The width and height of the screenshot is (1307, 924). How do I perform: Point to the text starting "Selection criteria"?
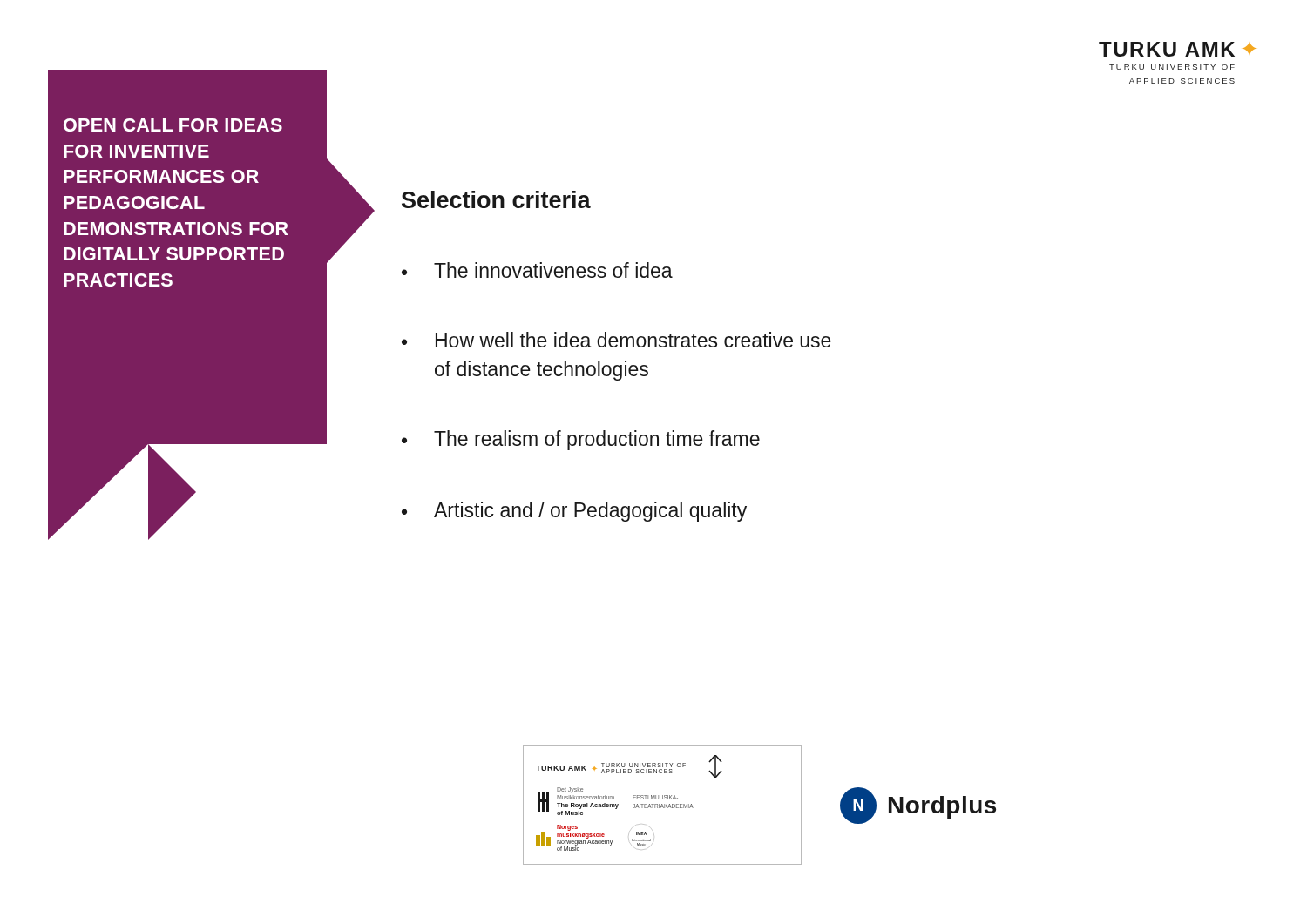pos(496,200)
